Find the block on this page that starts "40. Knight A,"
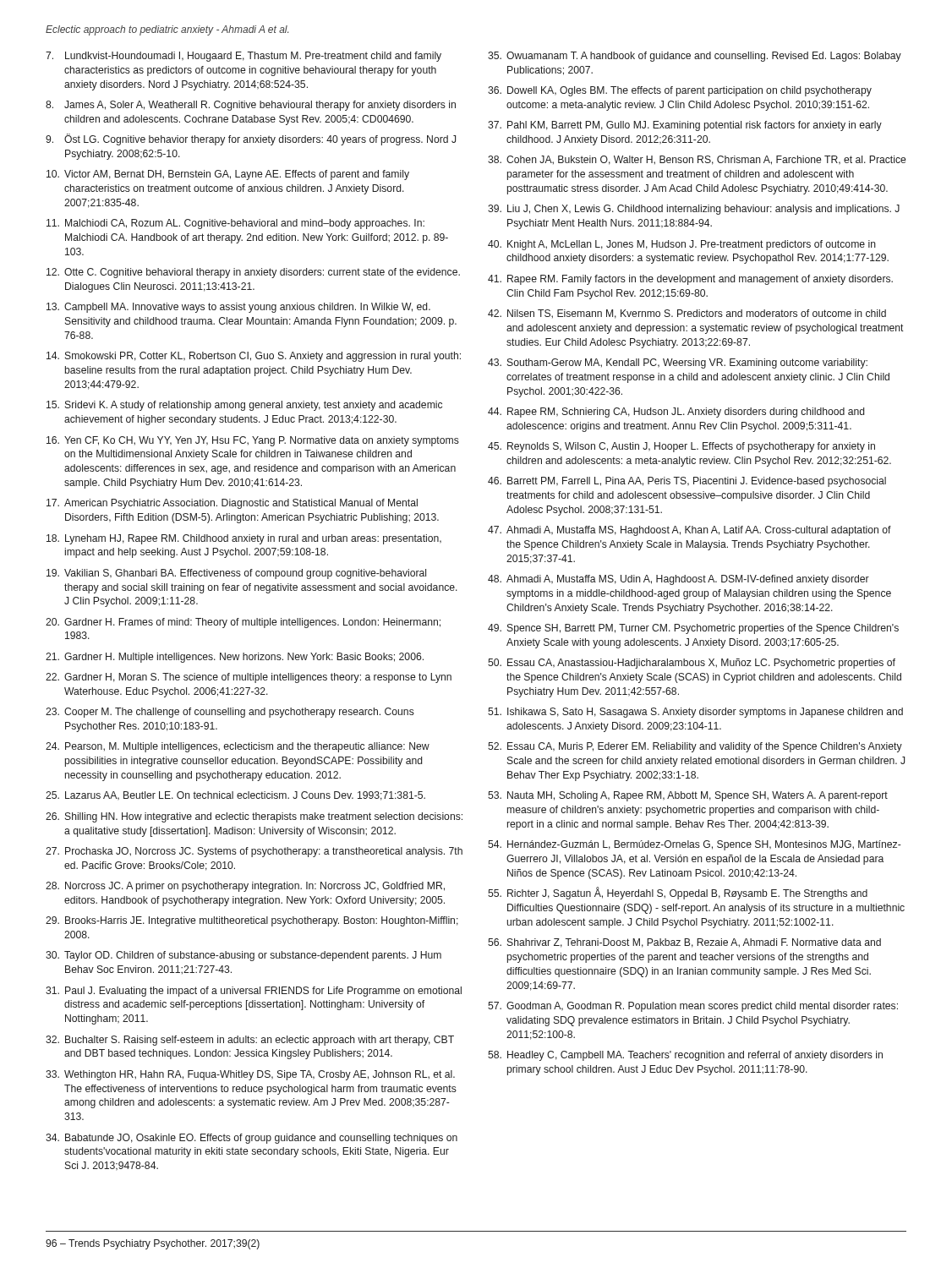 point(697,251)
